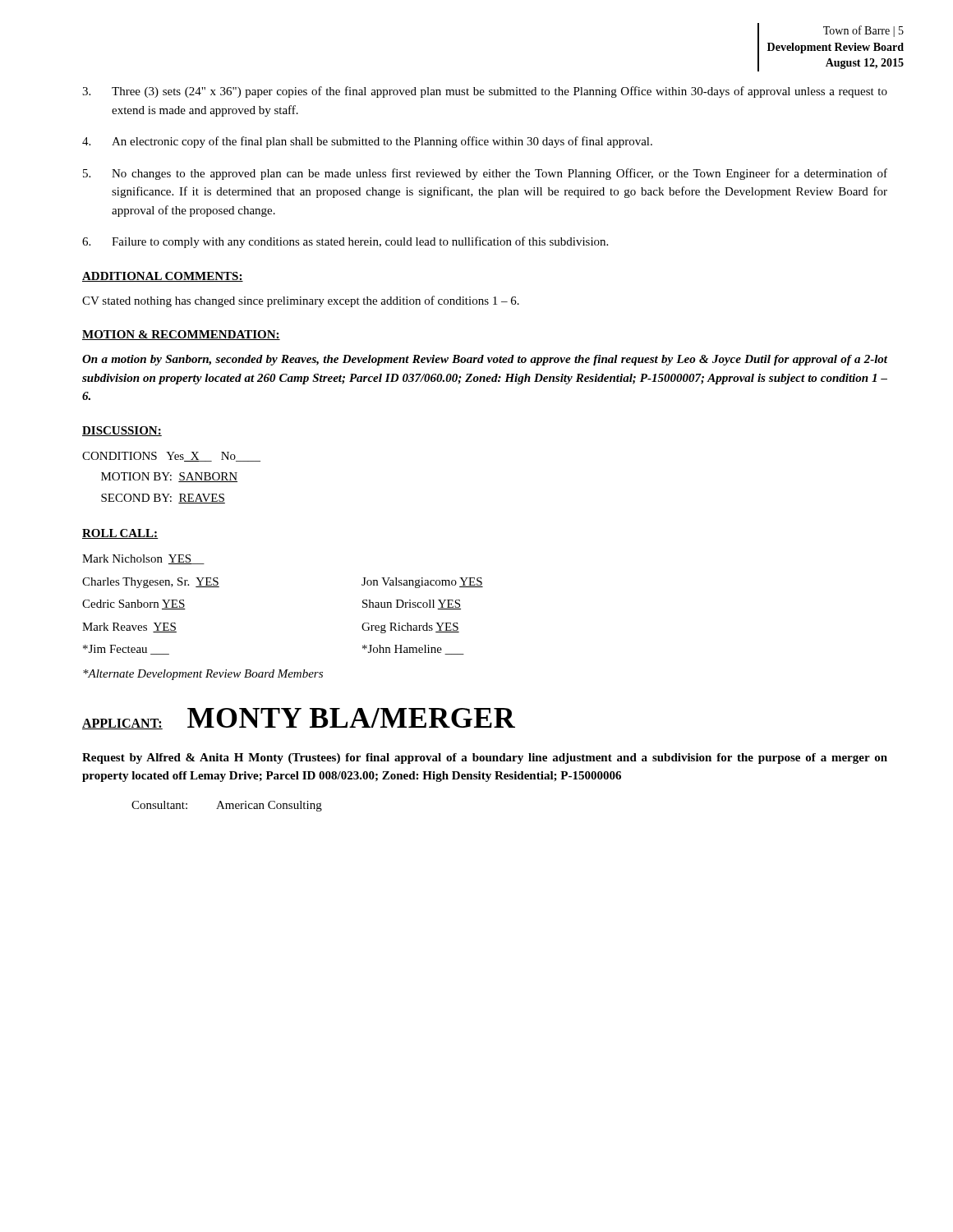Click on the region starting "Request by Alfred & Anita"
953x1232 pixels.
click(x=485, y=766)
